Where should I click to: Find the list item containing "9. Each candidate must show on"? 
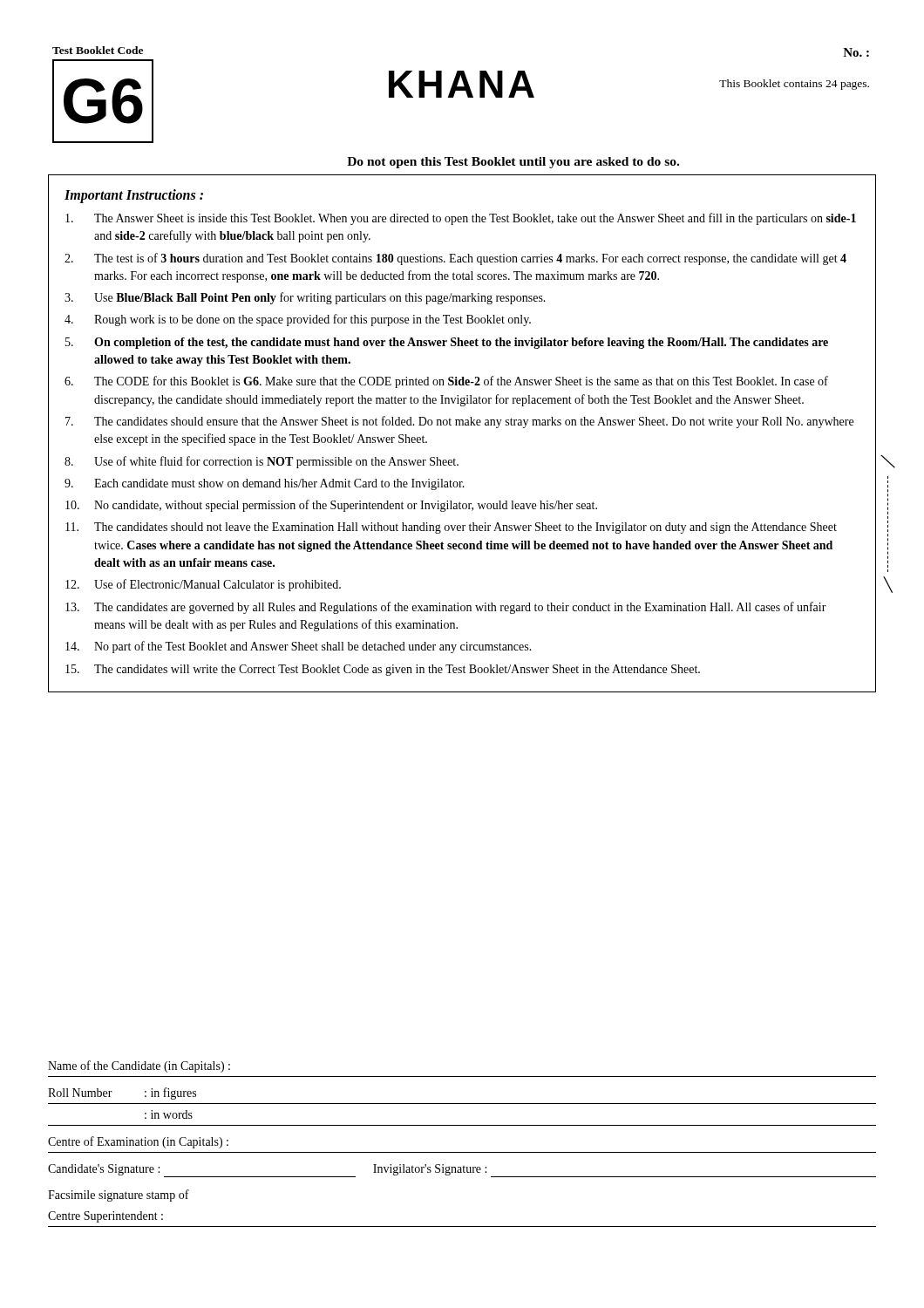pyautogui.click(x=462, y=484)
